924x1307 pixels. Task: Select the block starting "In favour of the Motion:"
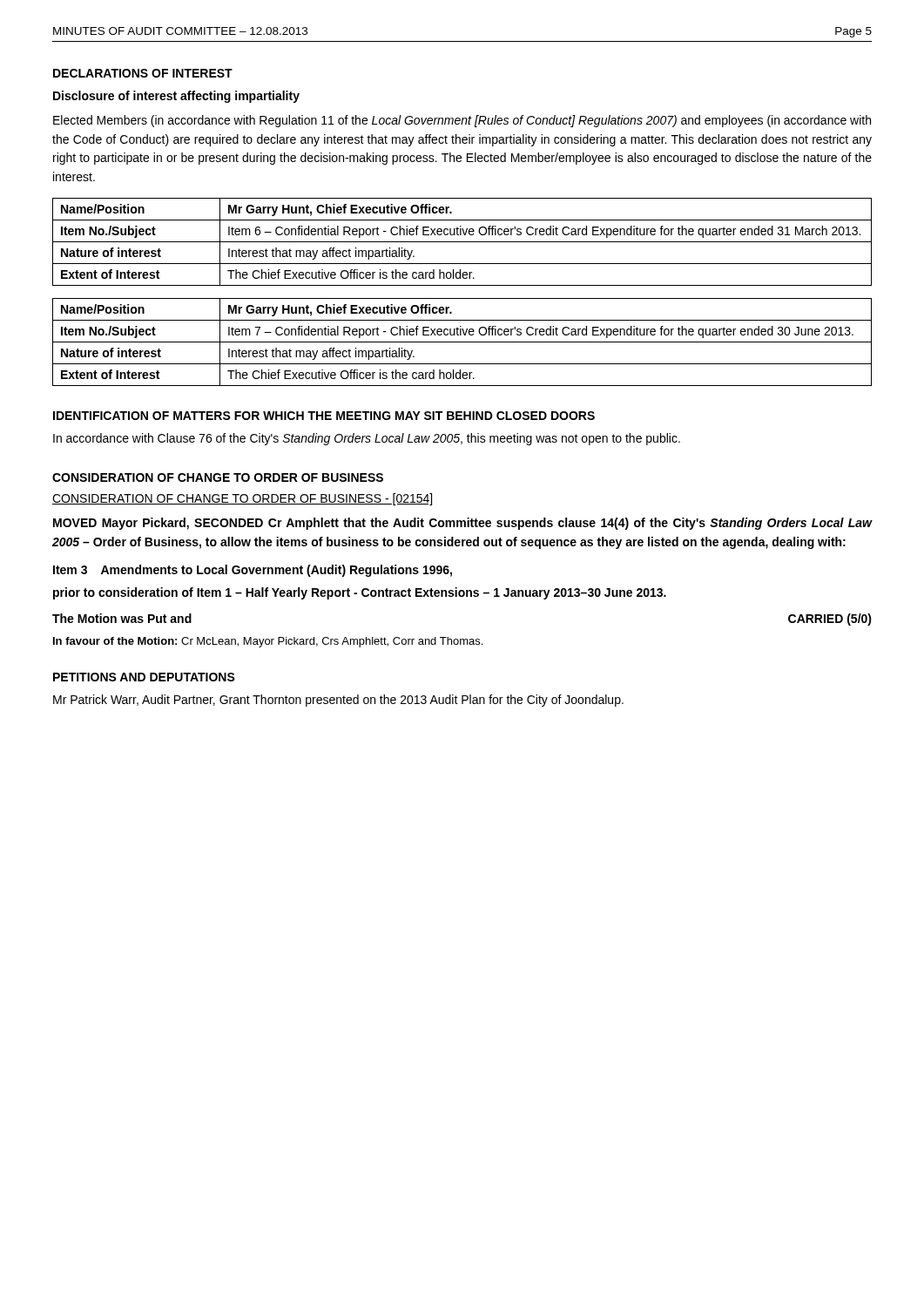point(268,641)
